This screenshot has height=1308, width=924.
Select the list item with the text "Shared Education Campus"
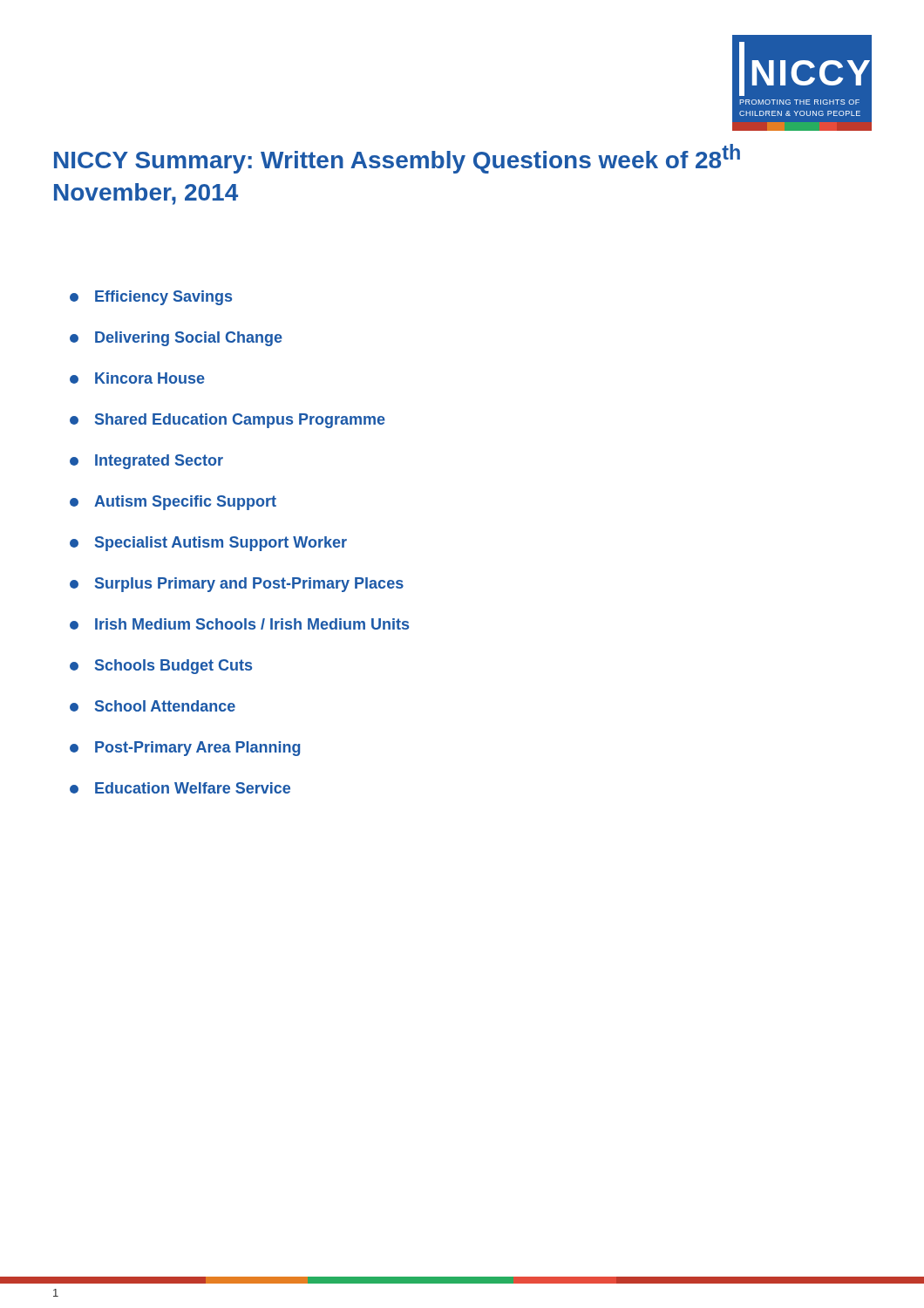click(x=228, y=420)
